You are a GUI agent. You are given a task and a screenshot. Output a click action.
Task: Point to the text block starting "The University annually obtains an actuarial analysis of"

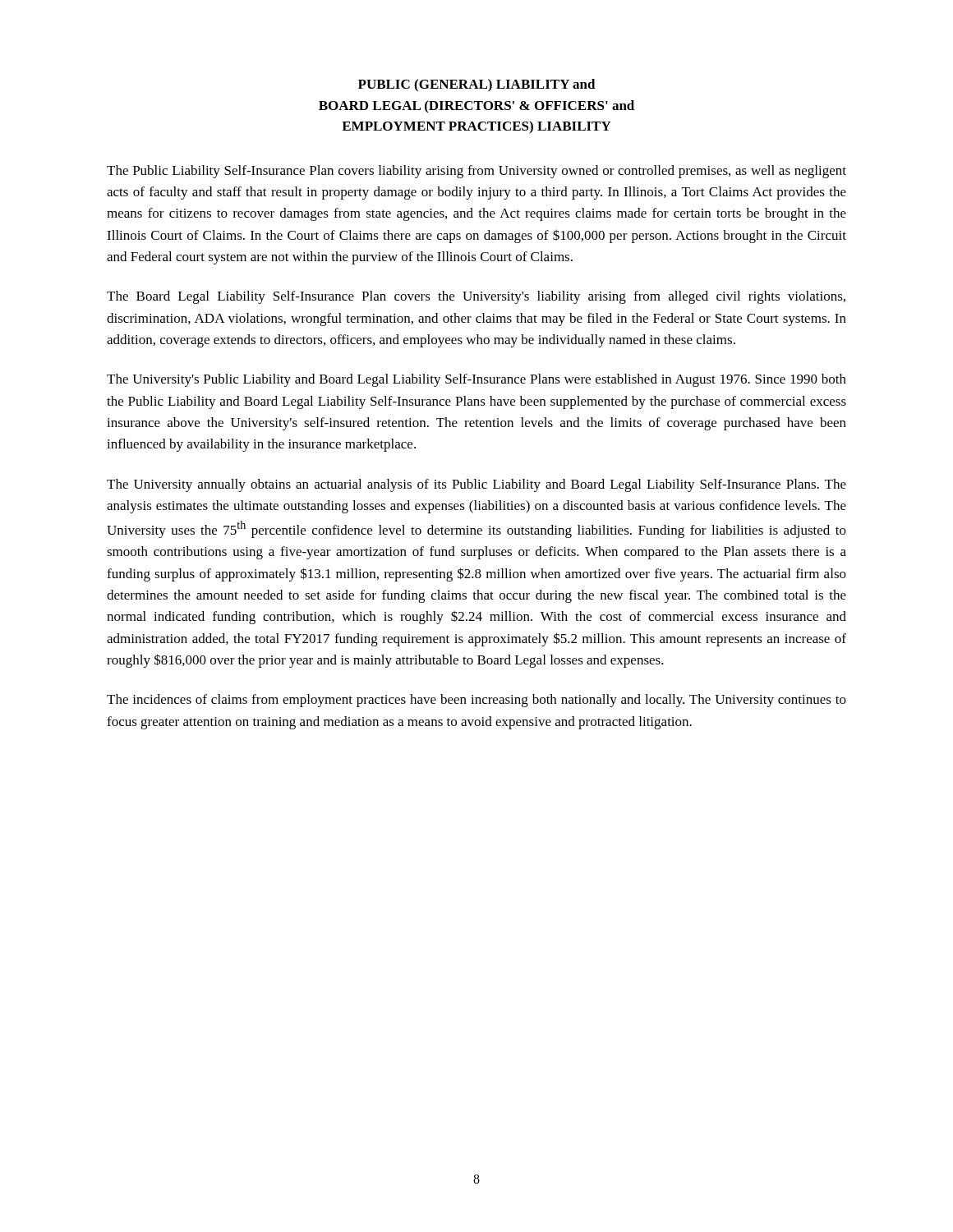click(476, 572)
